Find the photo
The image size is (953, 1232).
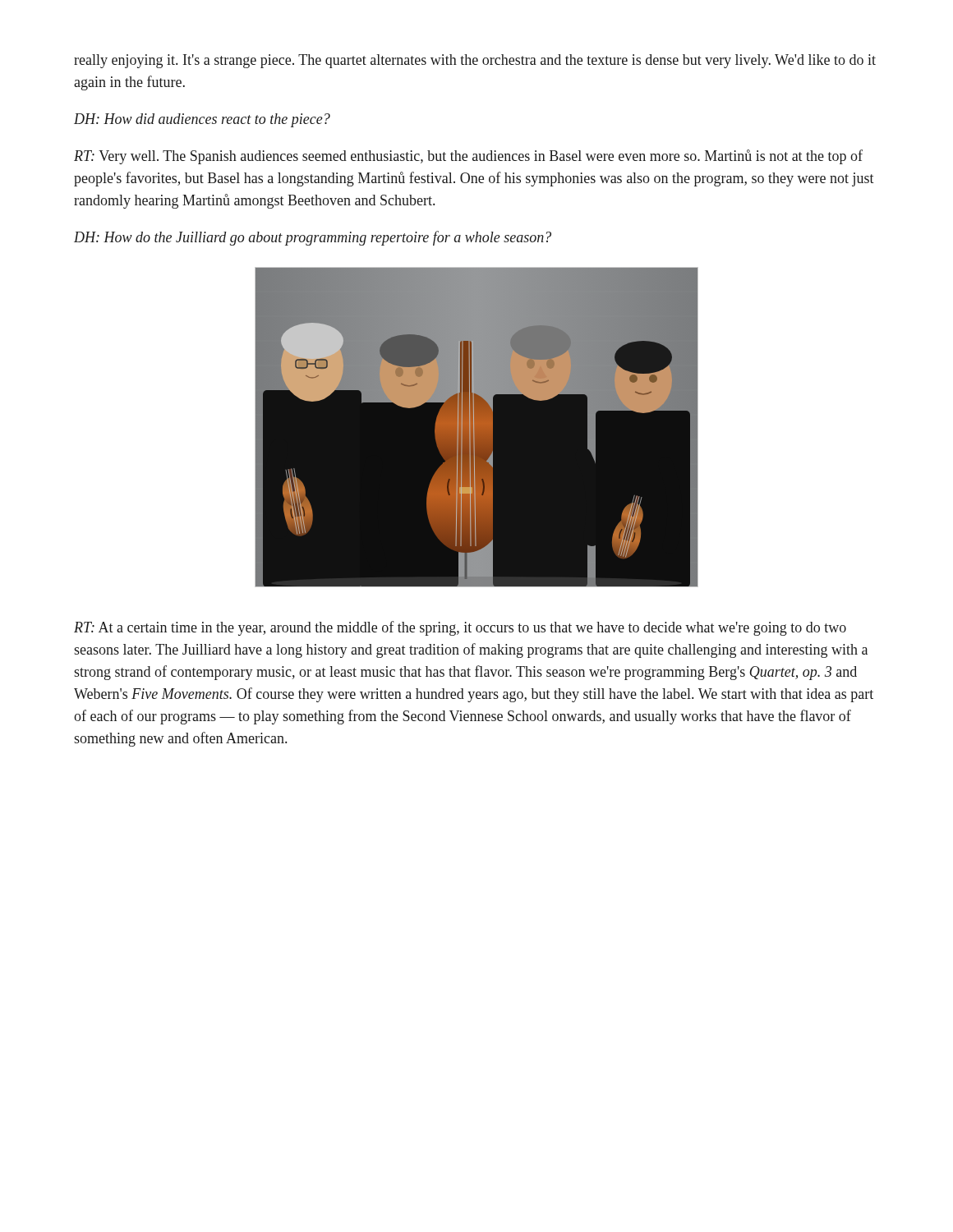(476, 430)
